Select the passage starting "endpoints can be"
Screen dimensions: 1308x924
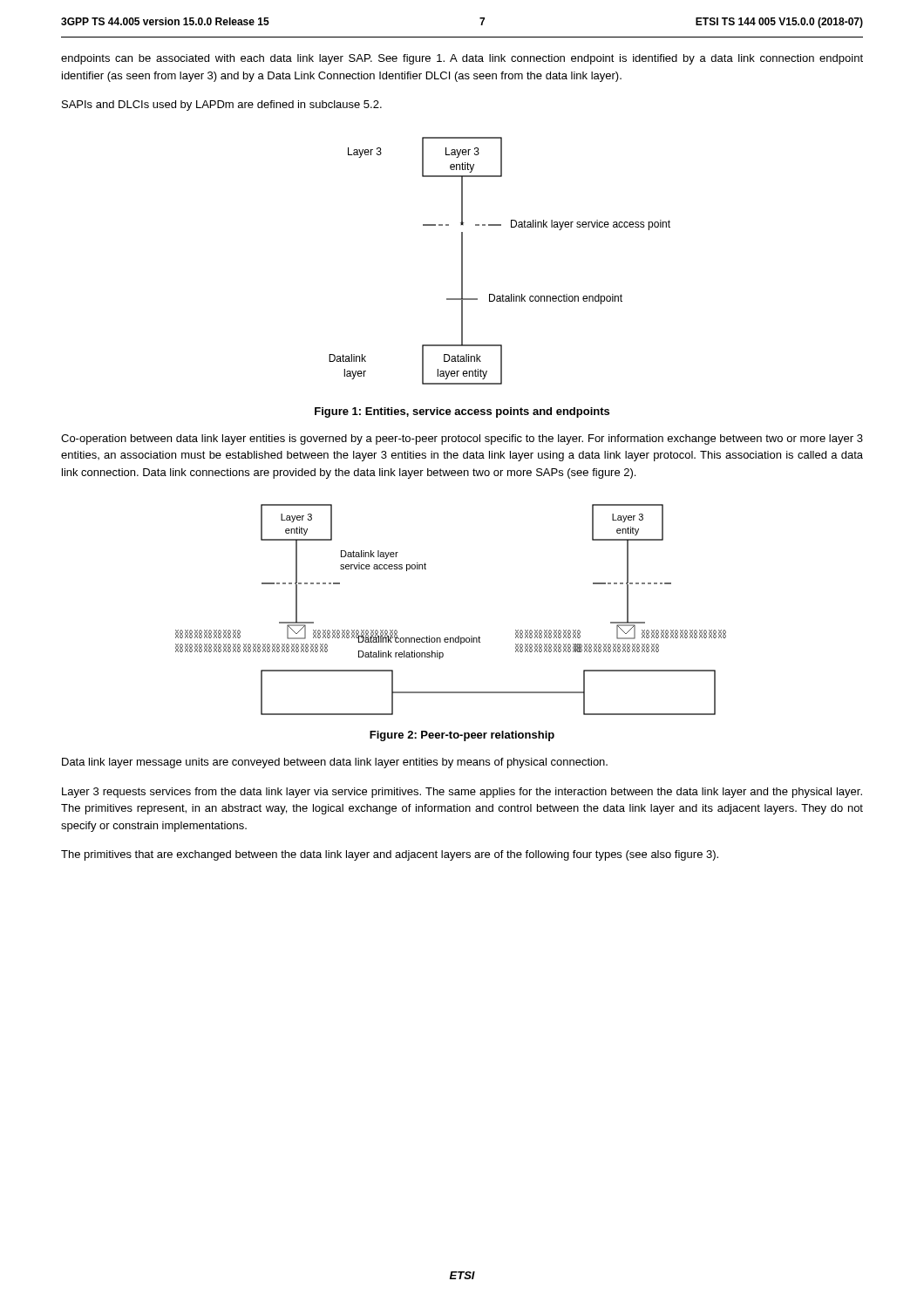(x=462, y=66)
